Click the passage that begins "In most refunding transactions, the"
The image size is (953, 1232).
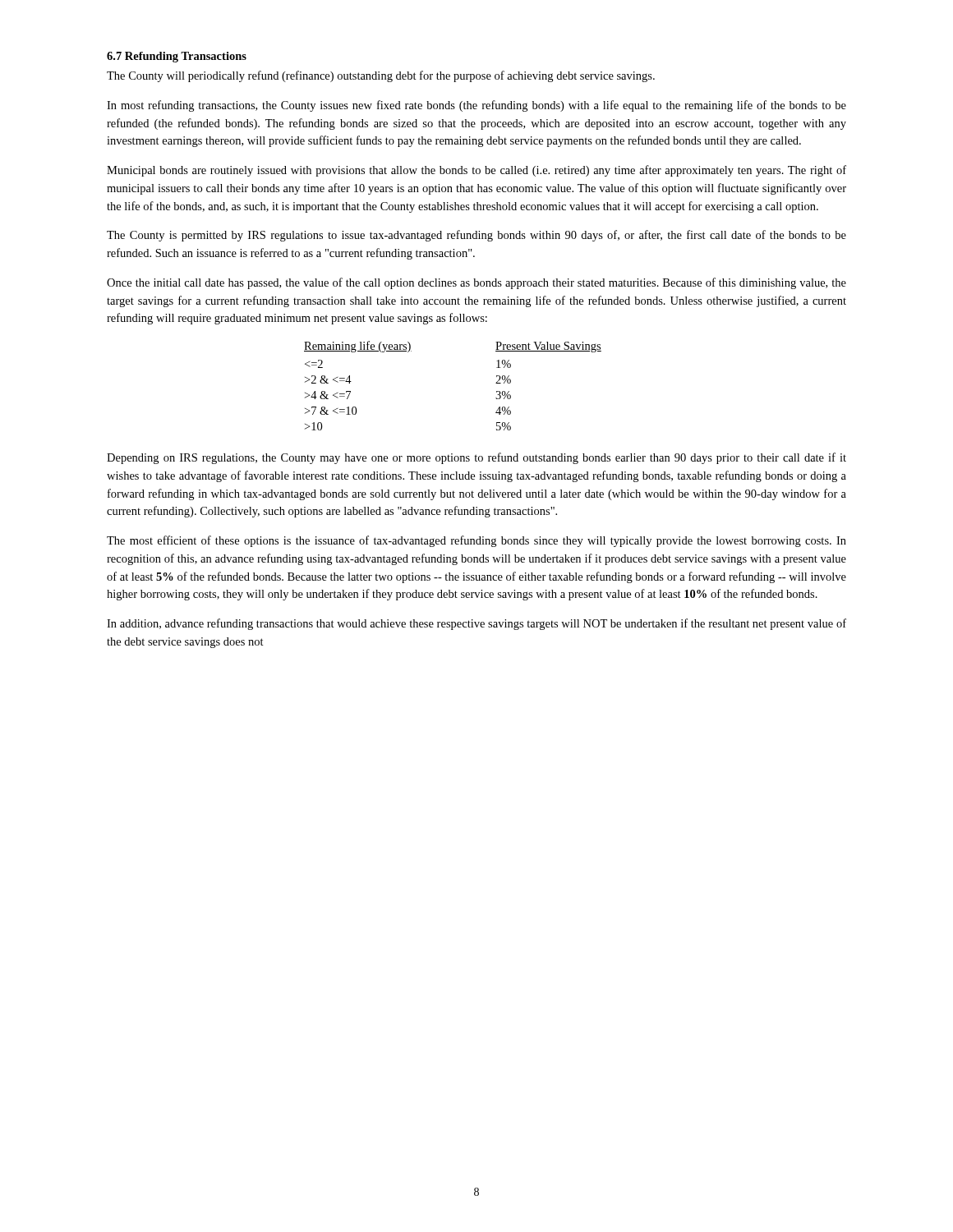[476, 124]
